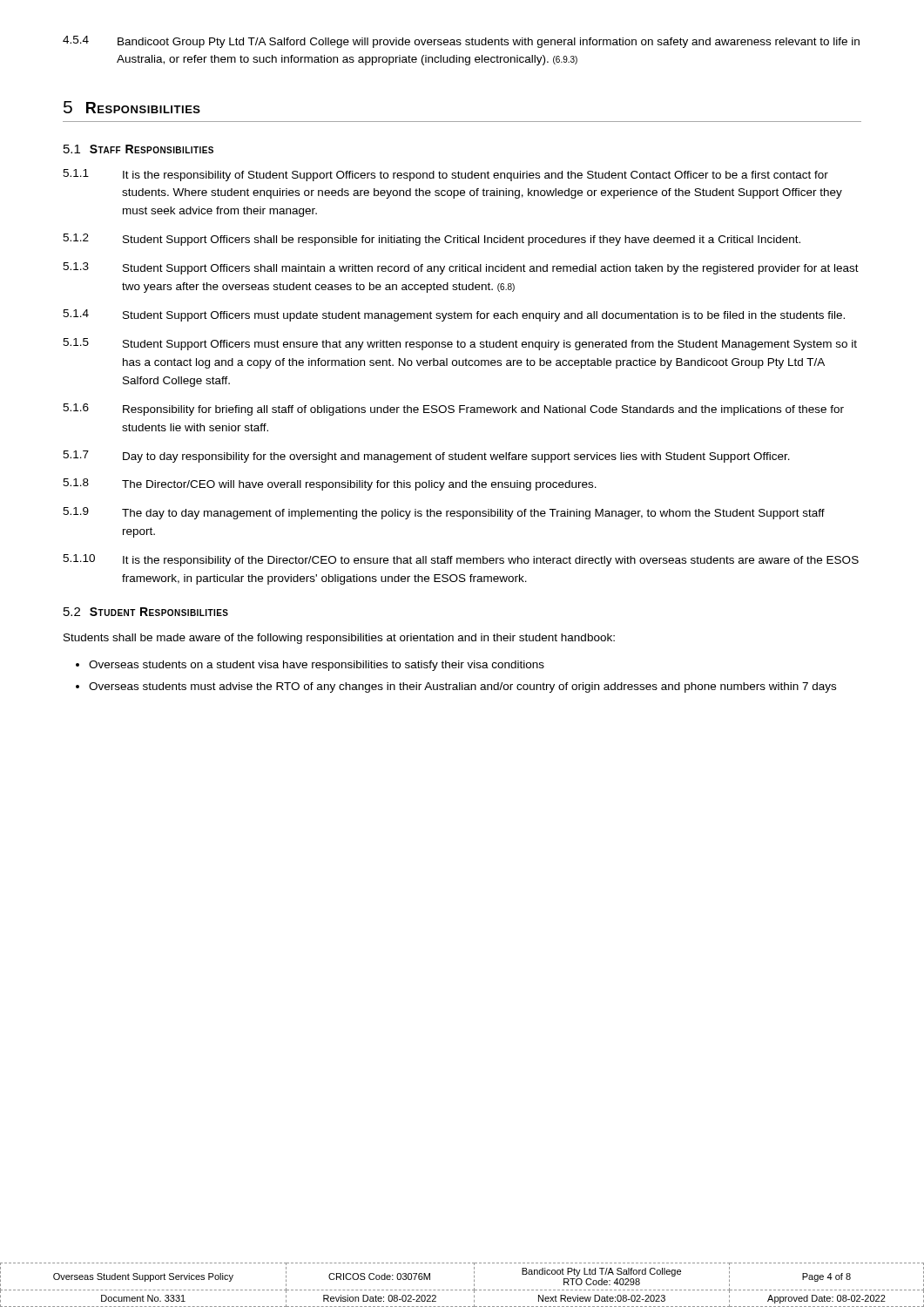Locate the text block starting "4.5.4 Bandicoot Group Pty Ltd"
924x1307 pixels.
click(462, 51)
